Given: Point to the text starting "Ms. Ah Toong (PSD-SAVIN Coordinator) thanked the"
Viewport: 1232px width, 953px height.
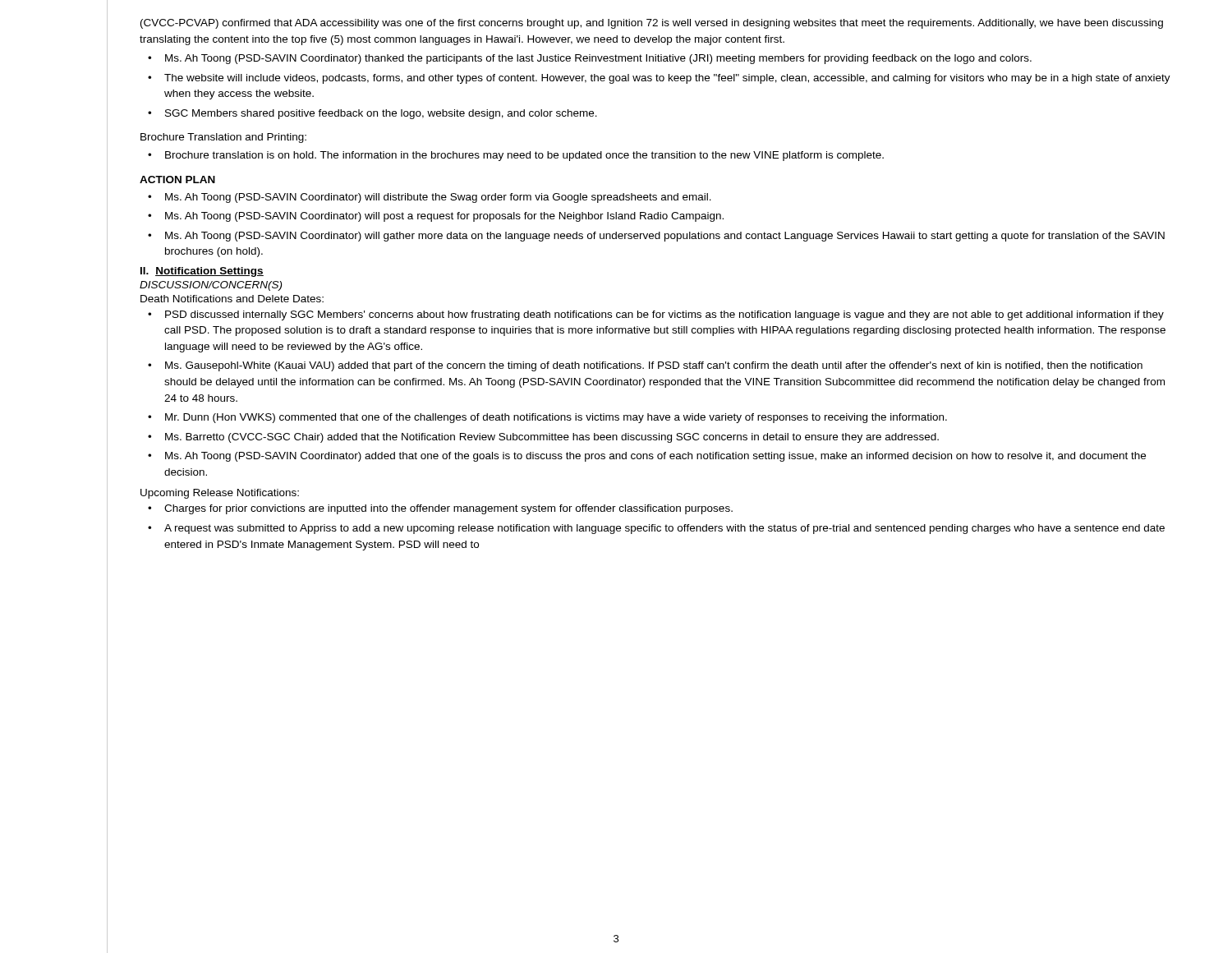Looking at the screenshot, I should point(598,58).
